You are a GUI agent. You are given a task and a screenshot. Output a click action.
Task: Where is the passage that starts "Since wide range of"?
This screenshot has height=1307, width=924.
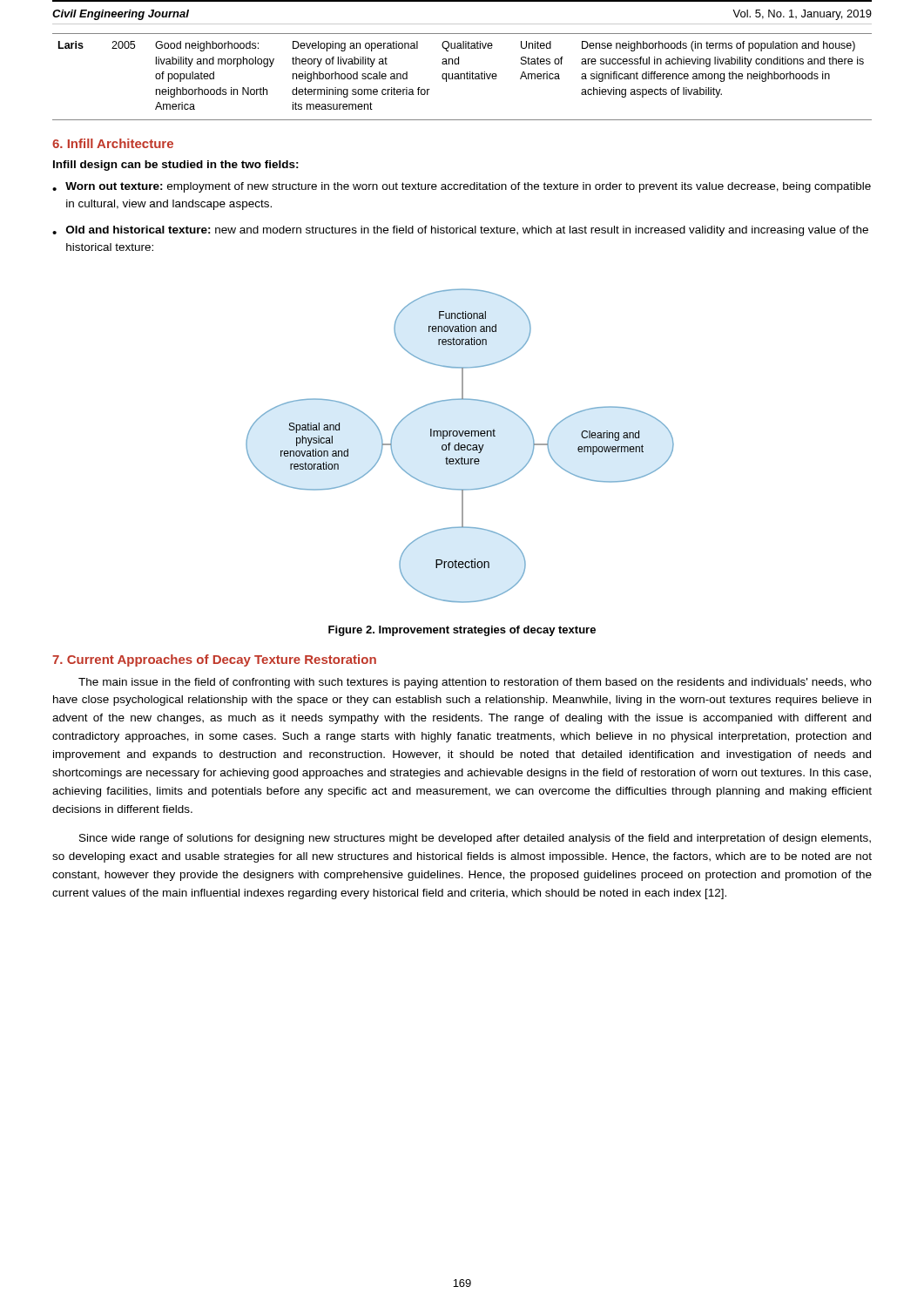(x=462, y=865)
